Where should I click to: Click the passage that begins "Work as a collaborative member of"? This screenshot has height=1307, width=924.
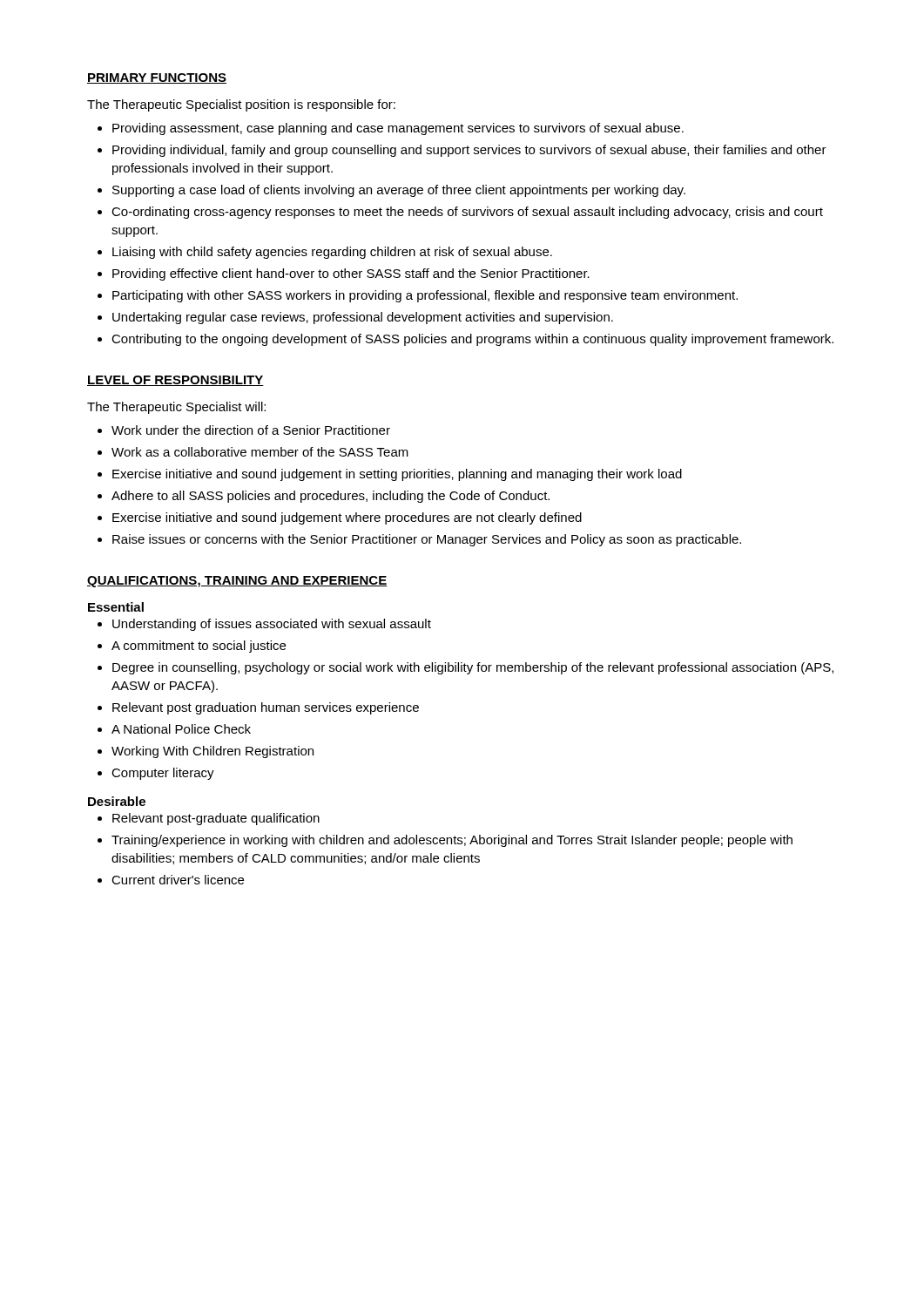coord(260,452)
